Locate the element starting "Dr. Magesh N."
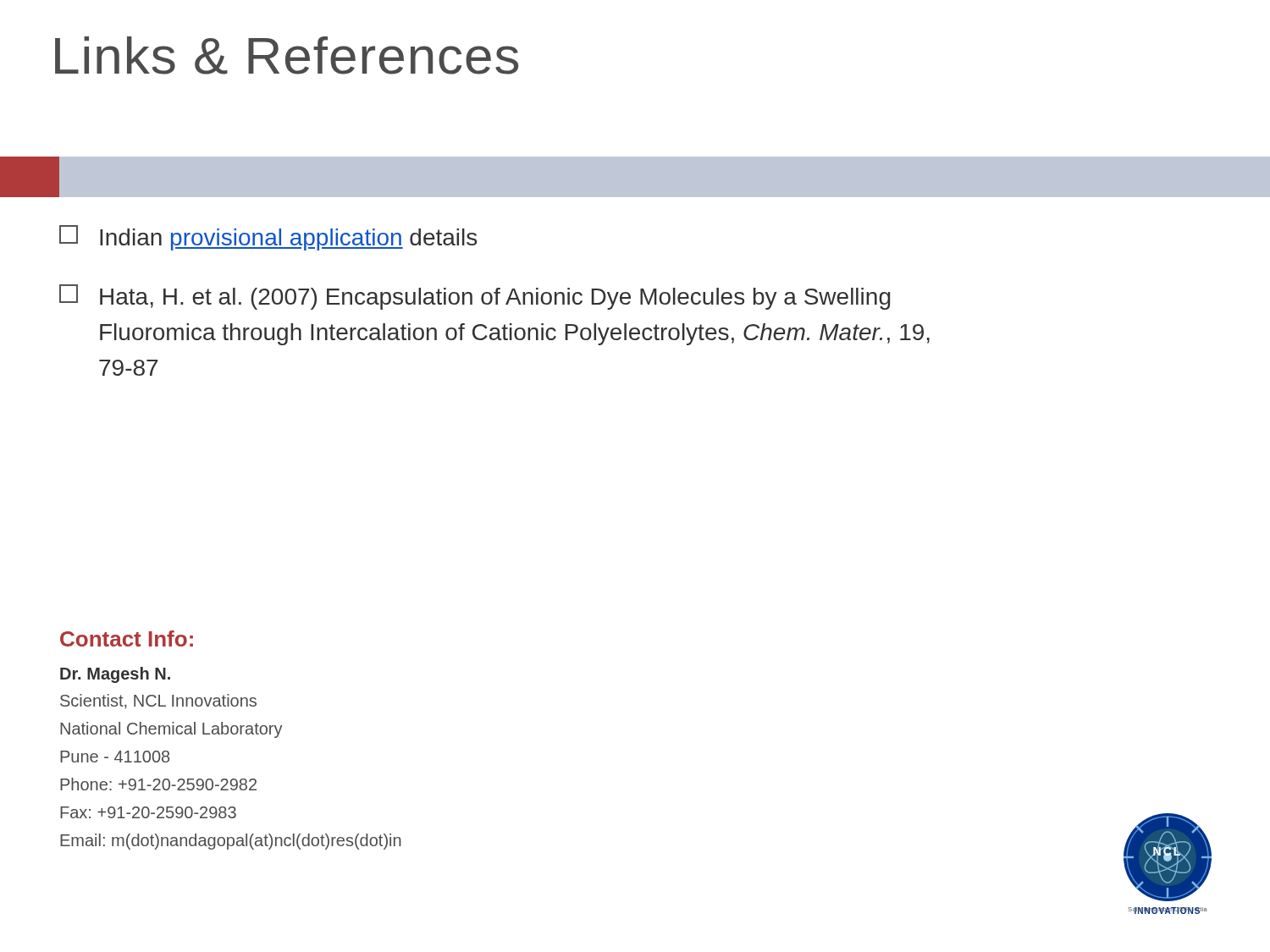The width and height of the screenshot is (1270, 952). [115, 675]
